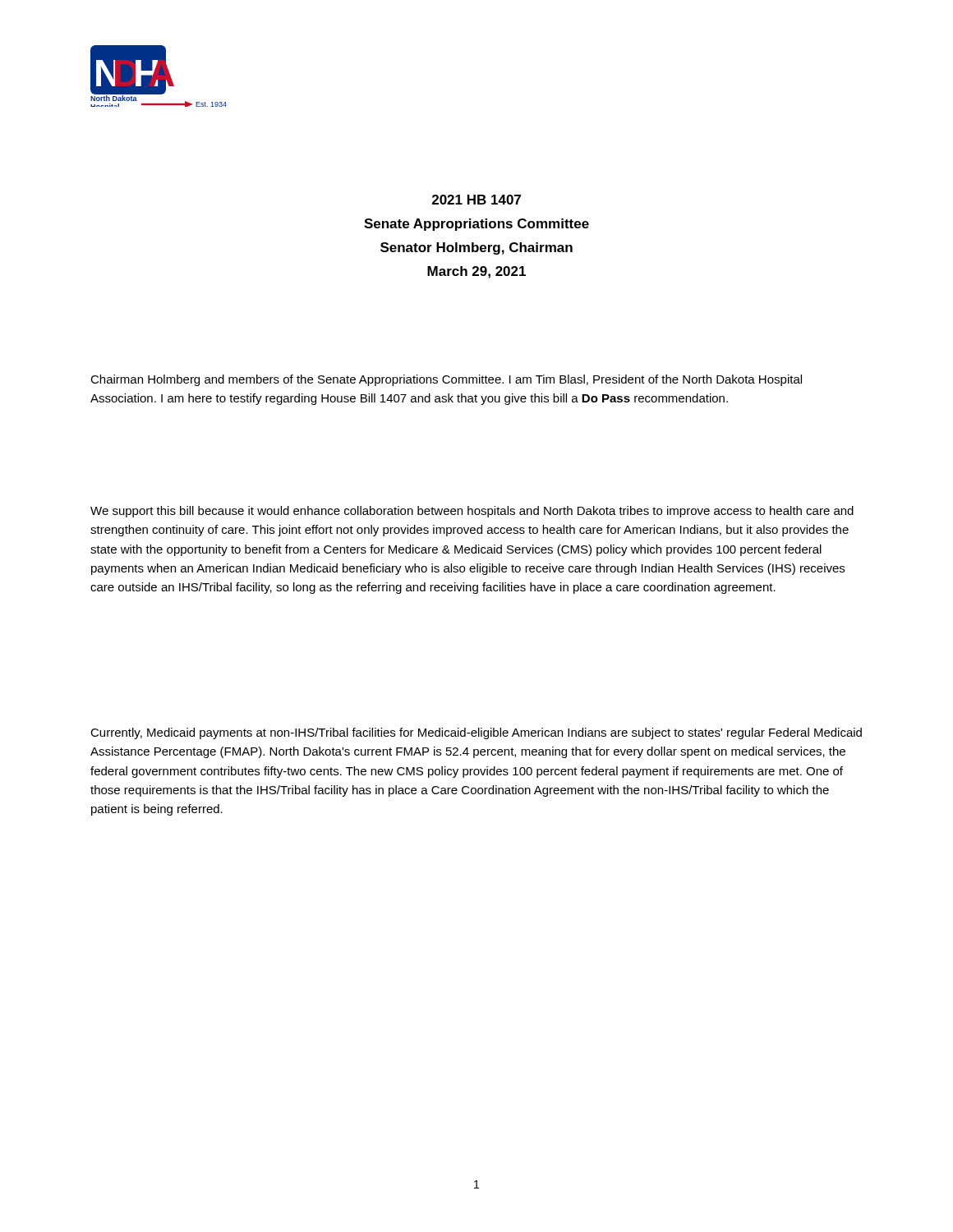Select the text block containing "We support this"
This screenshot has height=1232, width=953.
pos(472,549)
